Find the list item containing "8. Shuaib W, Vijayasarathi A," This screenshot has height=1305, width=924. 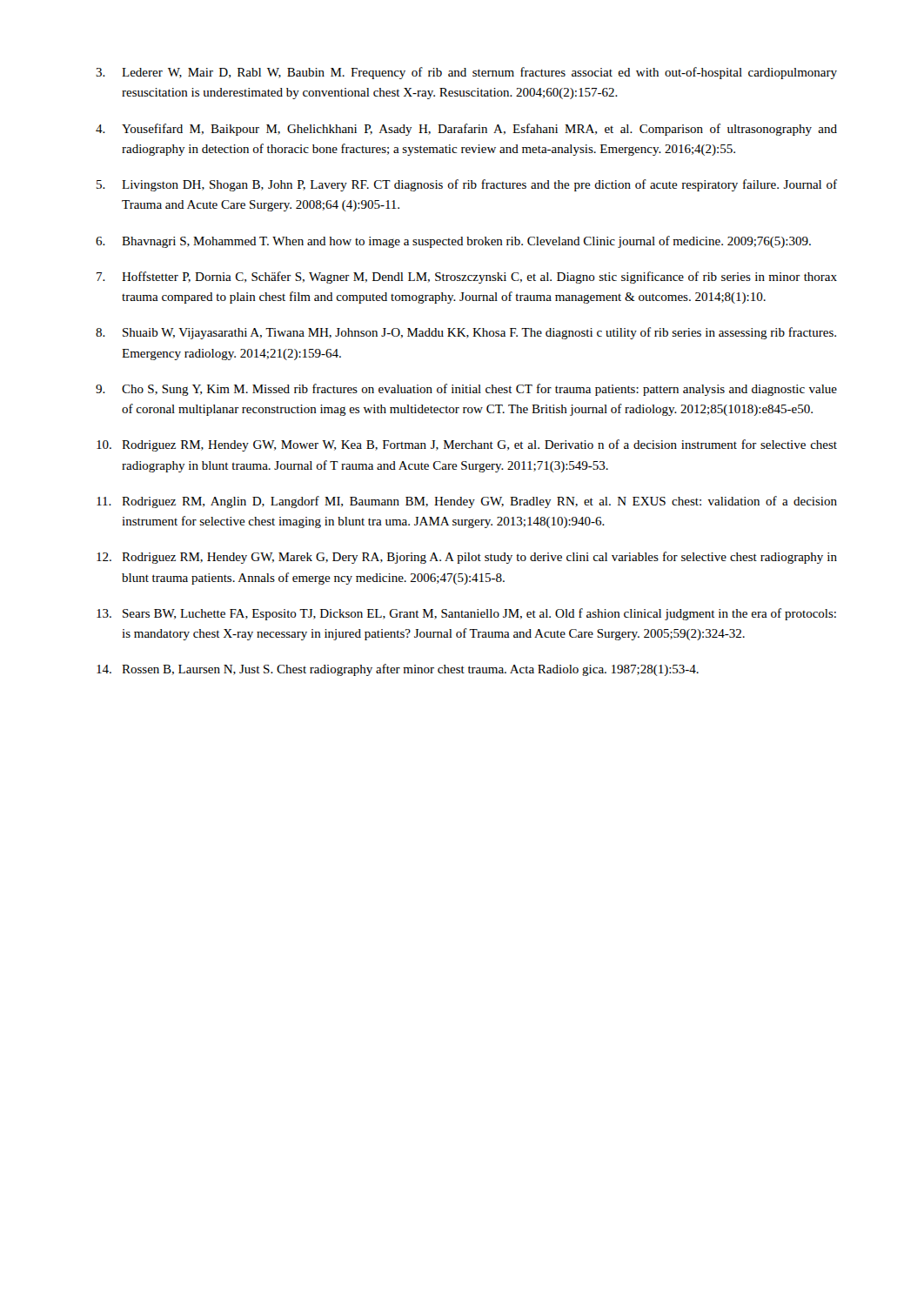pos(466,343)
